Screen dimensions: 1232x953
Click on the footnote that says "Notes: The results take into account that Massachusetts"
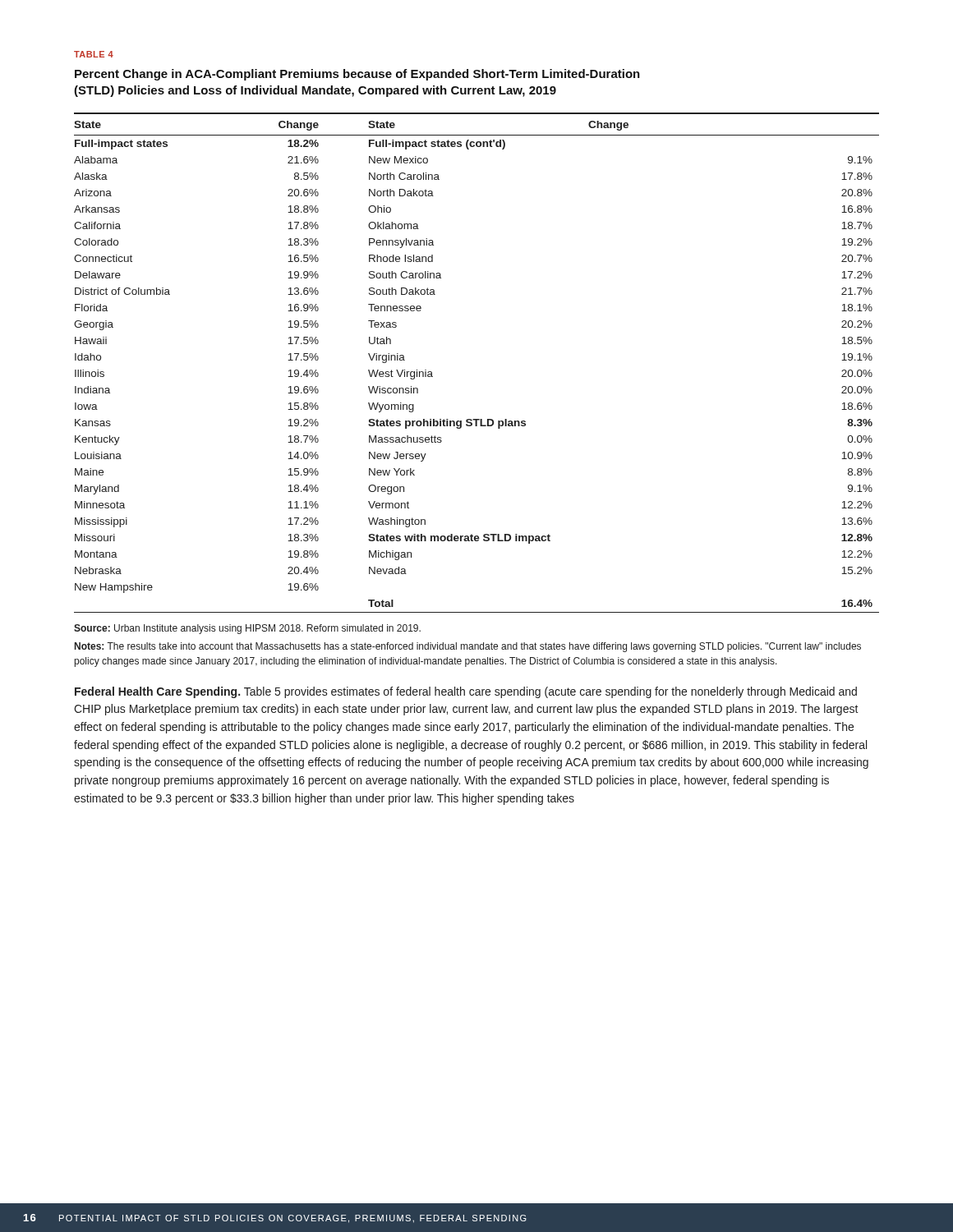[x=468, y=653]
